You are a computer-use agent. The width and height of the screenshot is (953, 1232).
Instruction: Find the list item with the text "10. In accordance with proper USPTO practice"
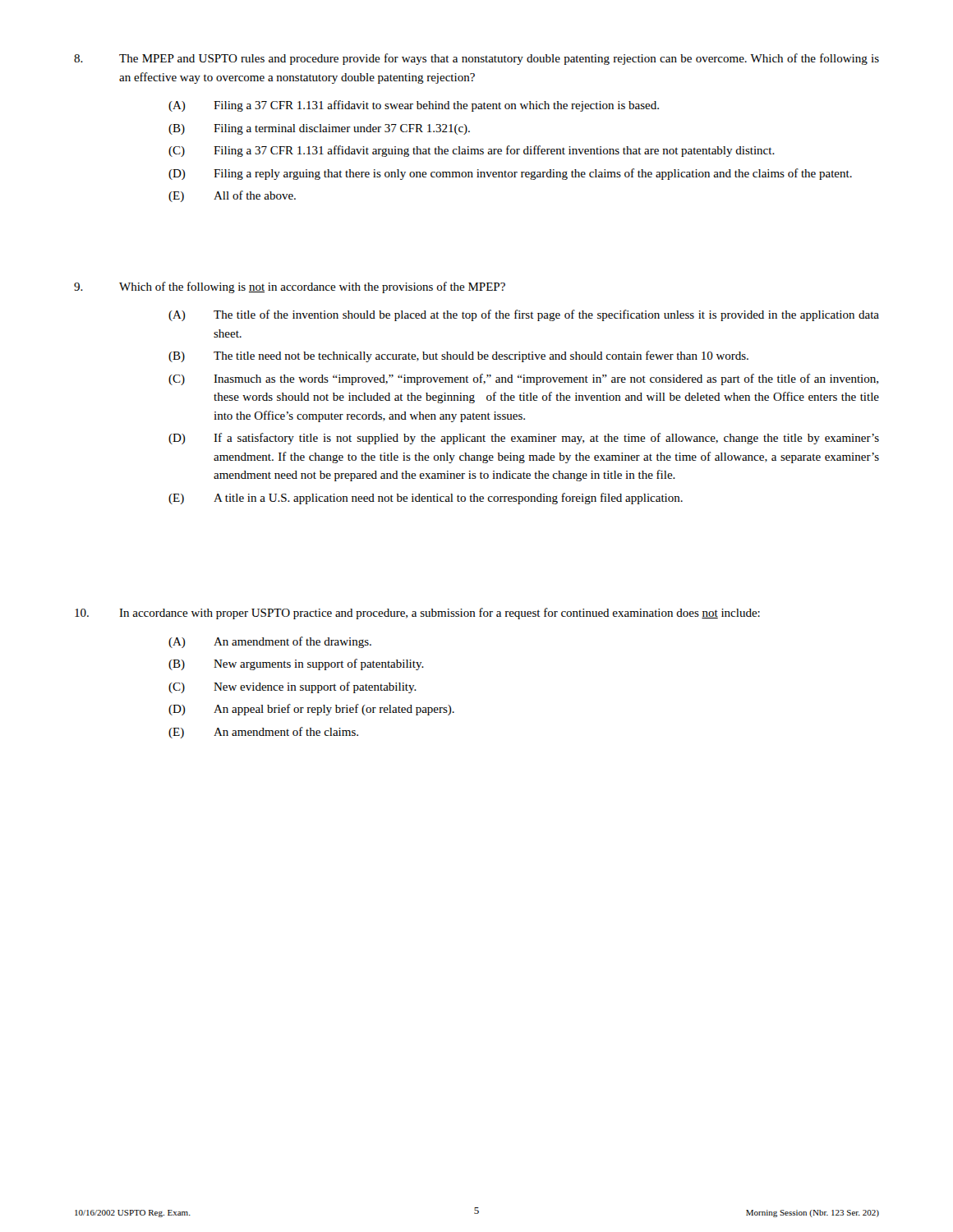(417, 614)
